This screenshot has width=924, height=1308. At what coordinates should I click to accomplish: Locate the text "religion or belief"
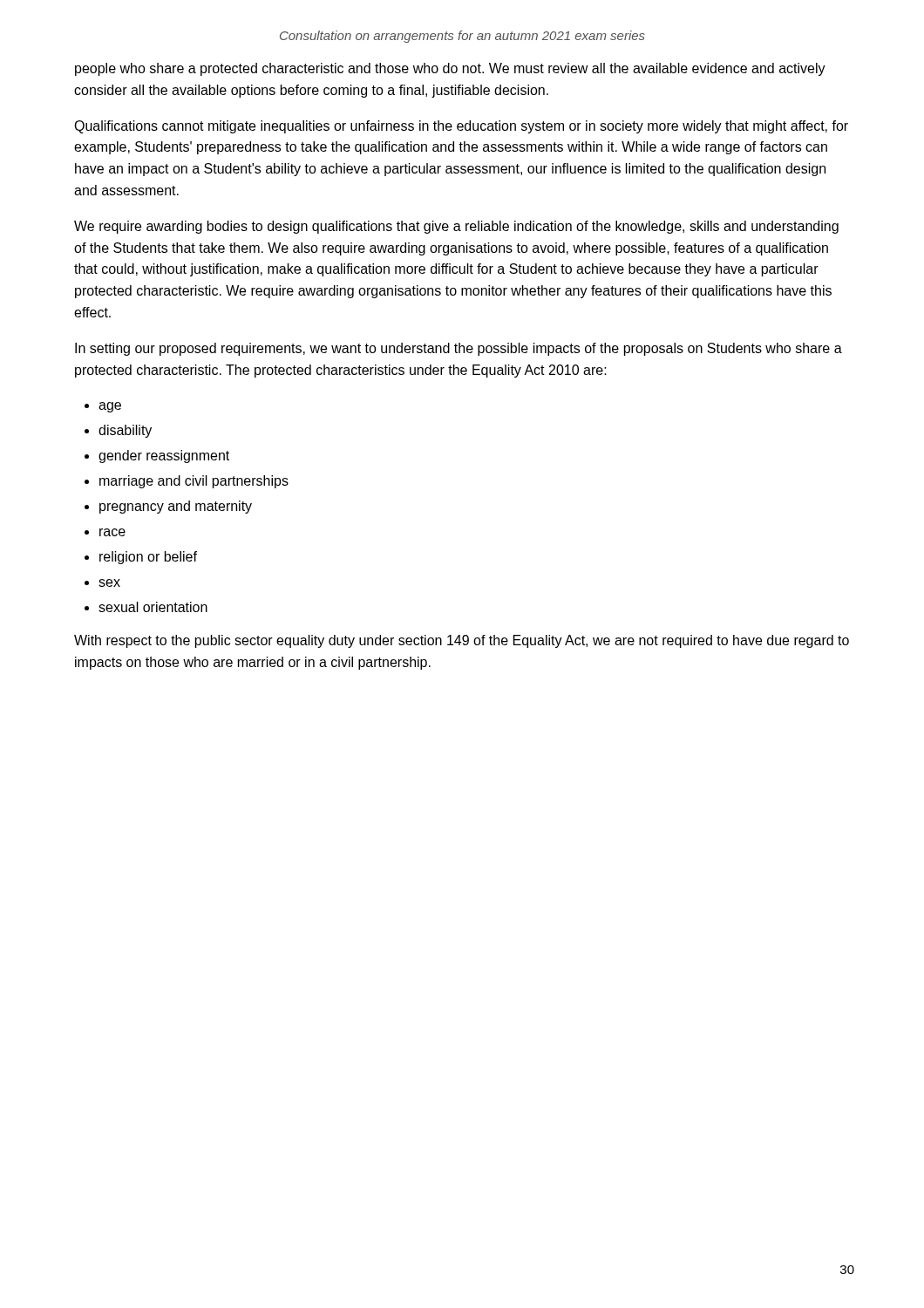(148, 557)
